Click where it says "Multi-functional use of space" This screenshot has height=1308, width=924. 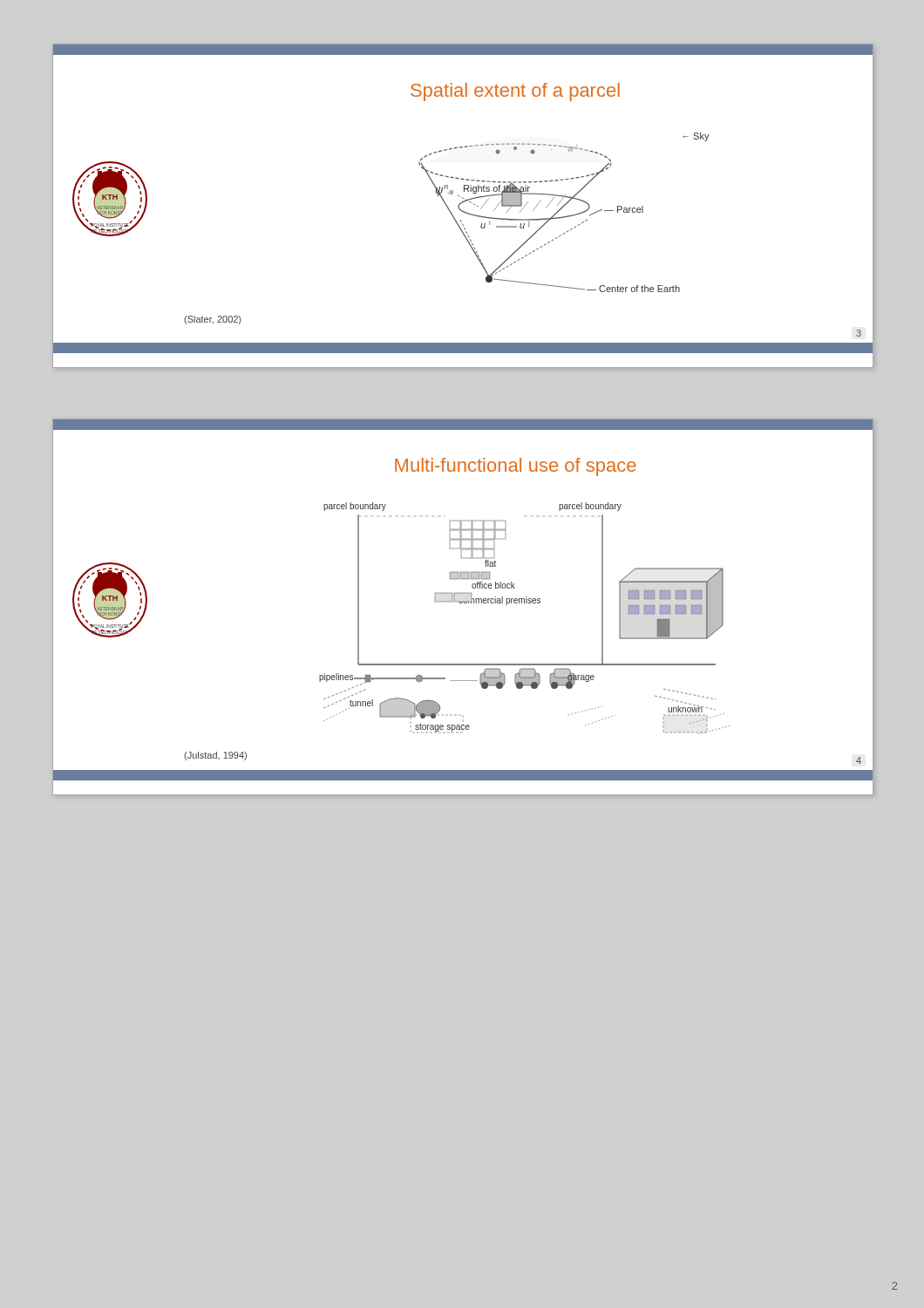[515, 465]
